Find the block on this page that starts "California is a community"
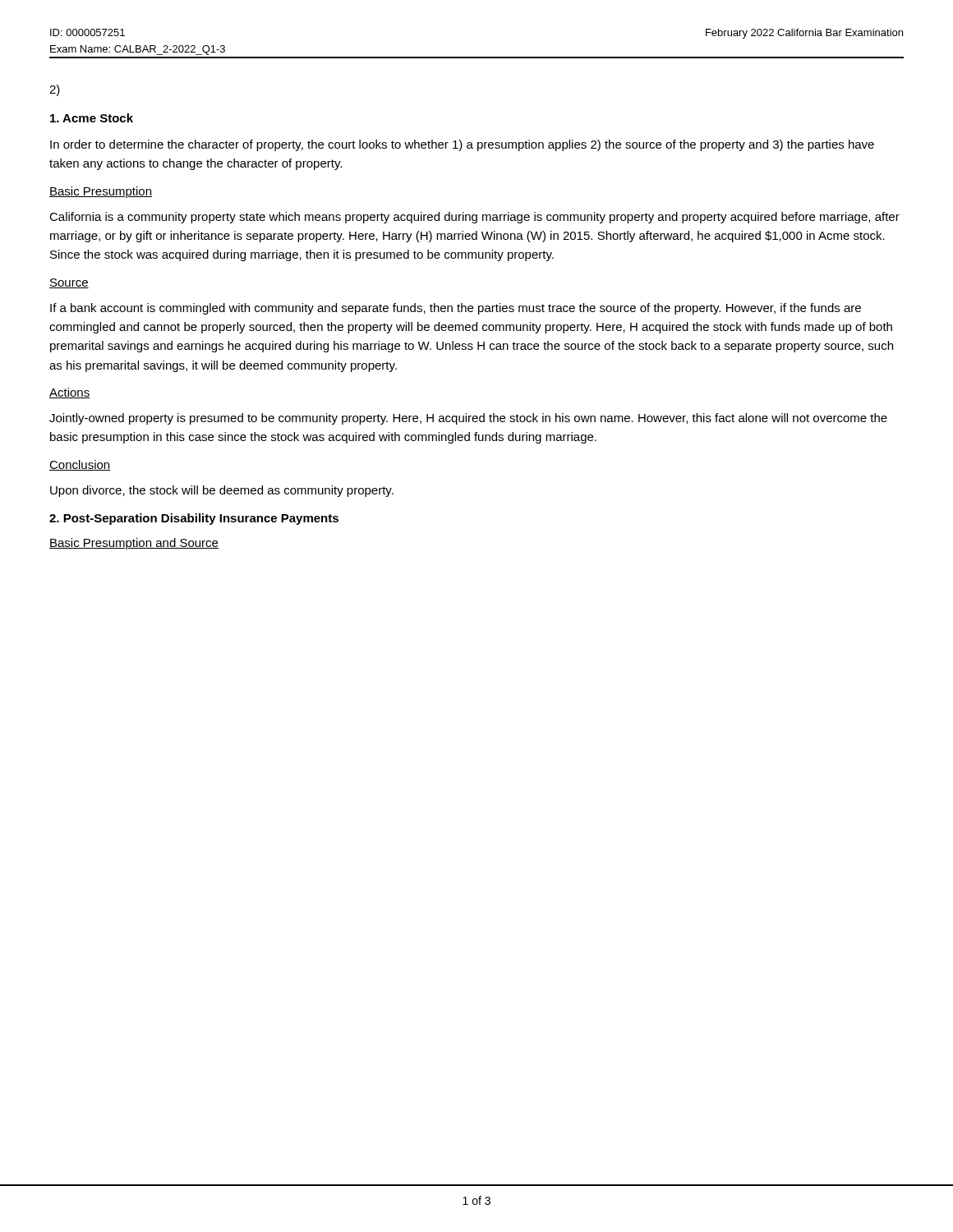Image resolution: width=953 pixels, height=1232 pixels. point(476,235)
